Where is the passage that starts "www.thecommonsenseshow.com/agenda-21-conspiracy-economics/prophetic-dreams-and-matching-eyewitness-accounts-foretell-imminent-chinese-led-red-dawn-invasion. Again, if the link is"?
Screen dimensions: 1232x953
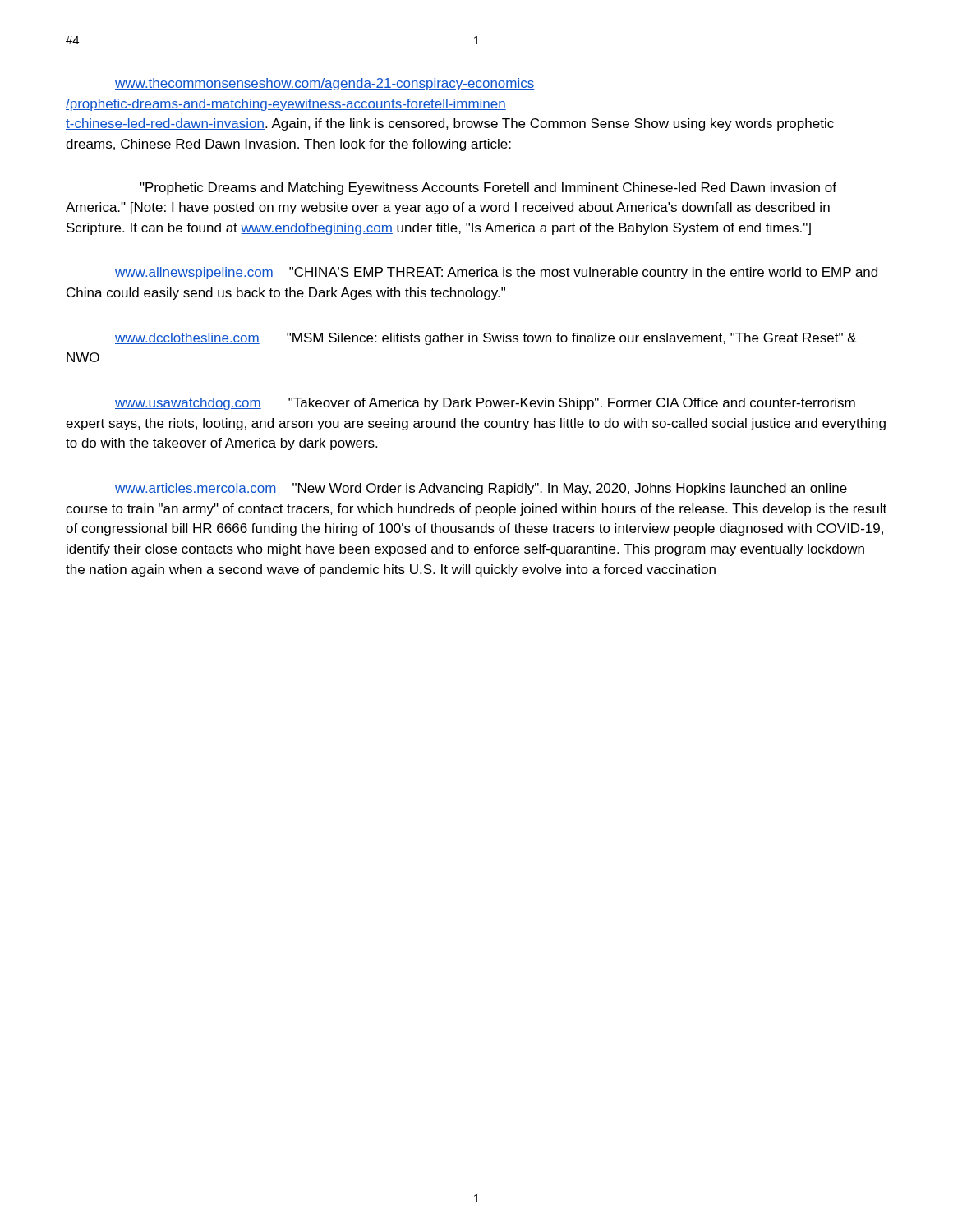[476, 114]
